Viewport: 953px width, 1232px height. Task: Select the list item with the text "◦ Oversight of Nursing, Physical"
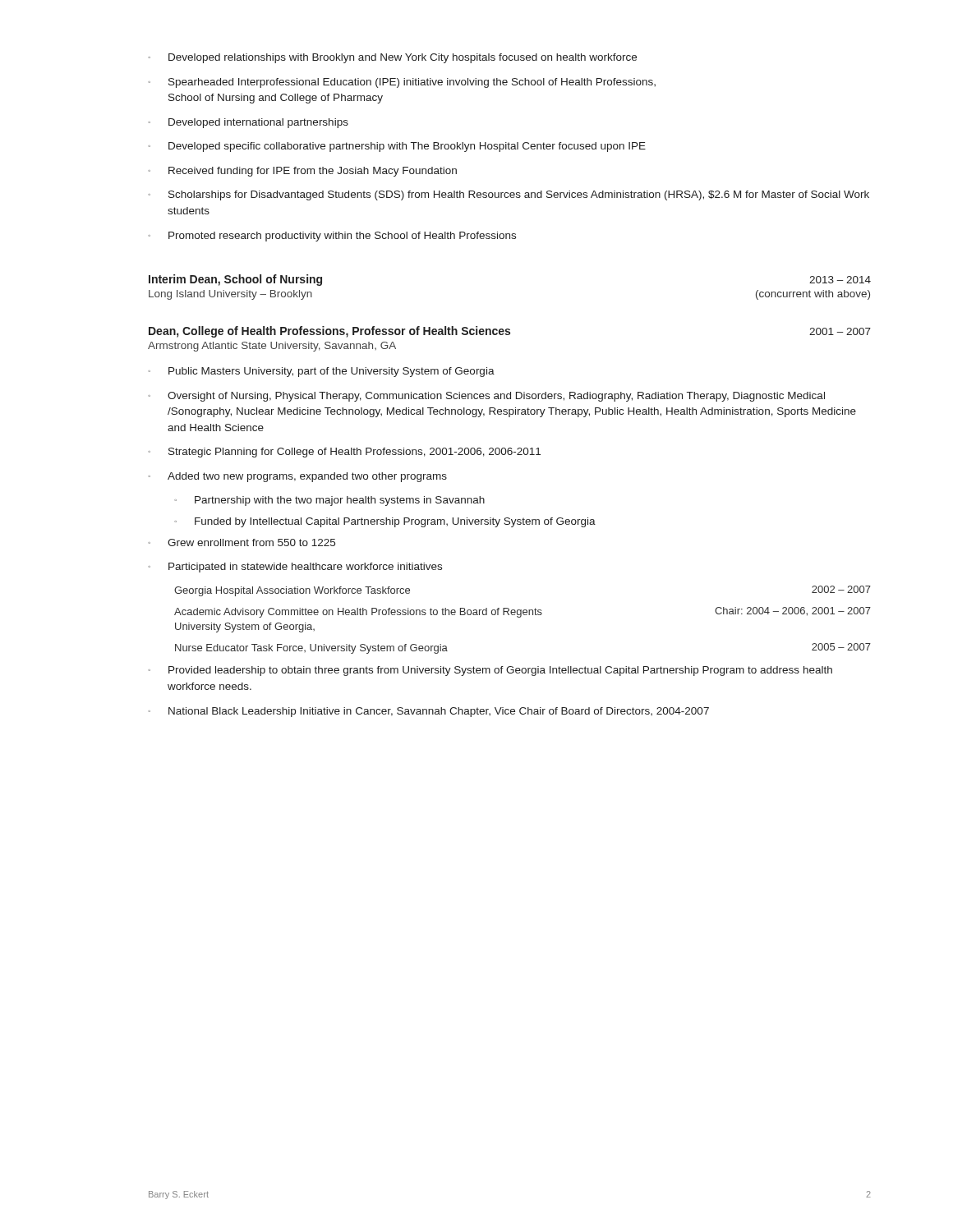click(x=509, y=411)
